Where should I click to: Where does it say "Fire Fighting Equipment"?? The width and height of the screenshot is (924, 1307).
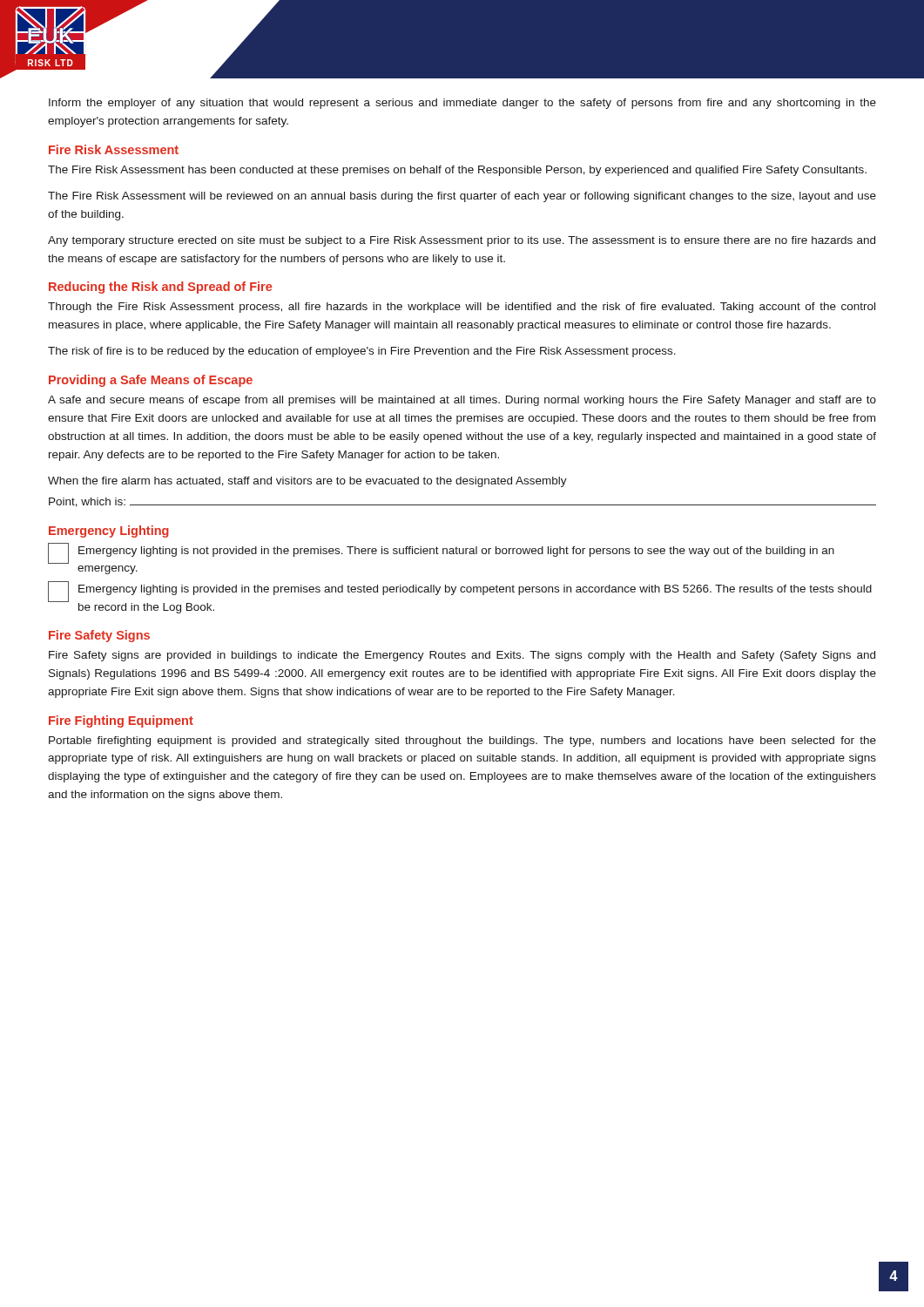click(x=120, y=720)
